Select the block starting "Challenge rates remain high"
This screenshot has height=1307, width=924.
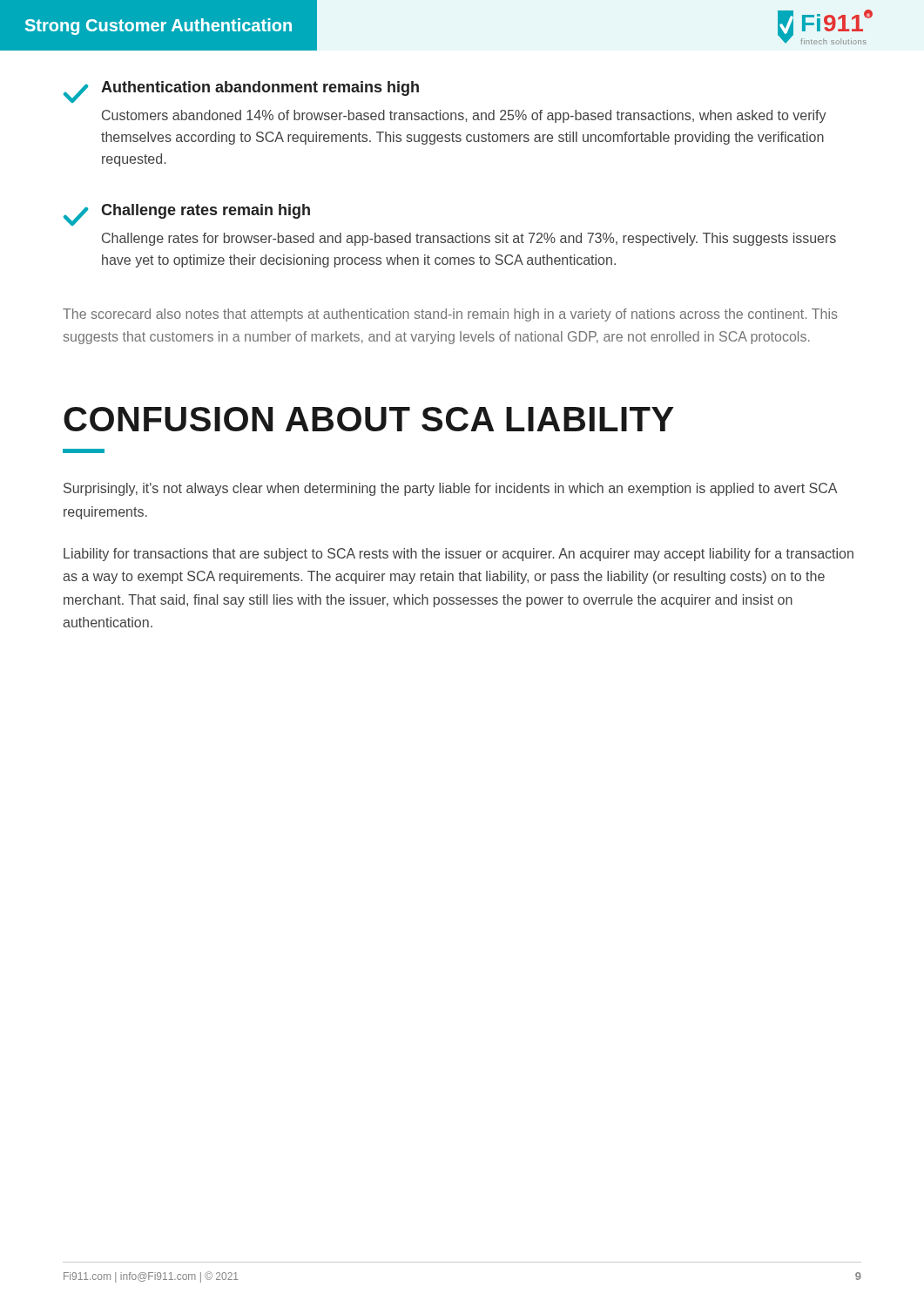point(462,237)
